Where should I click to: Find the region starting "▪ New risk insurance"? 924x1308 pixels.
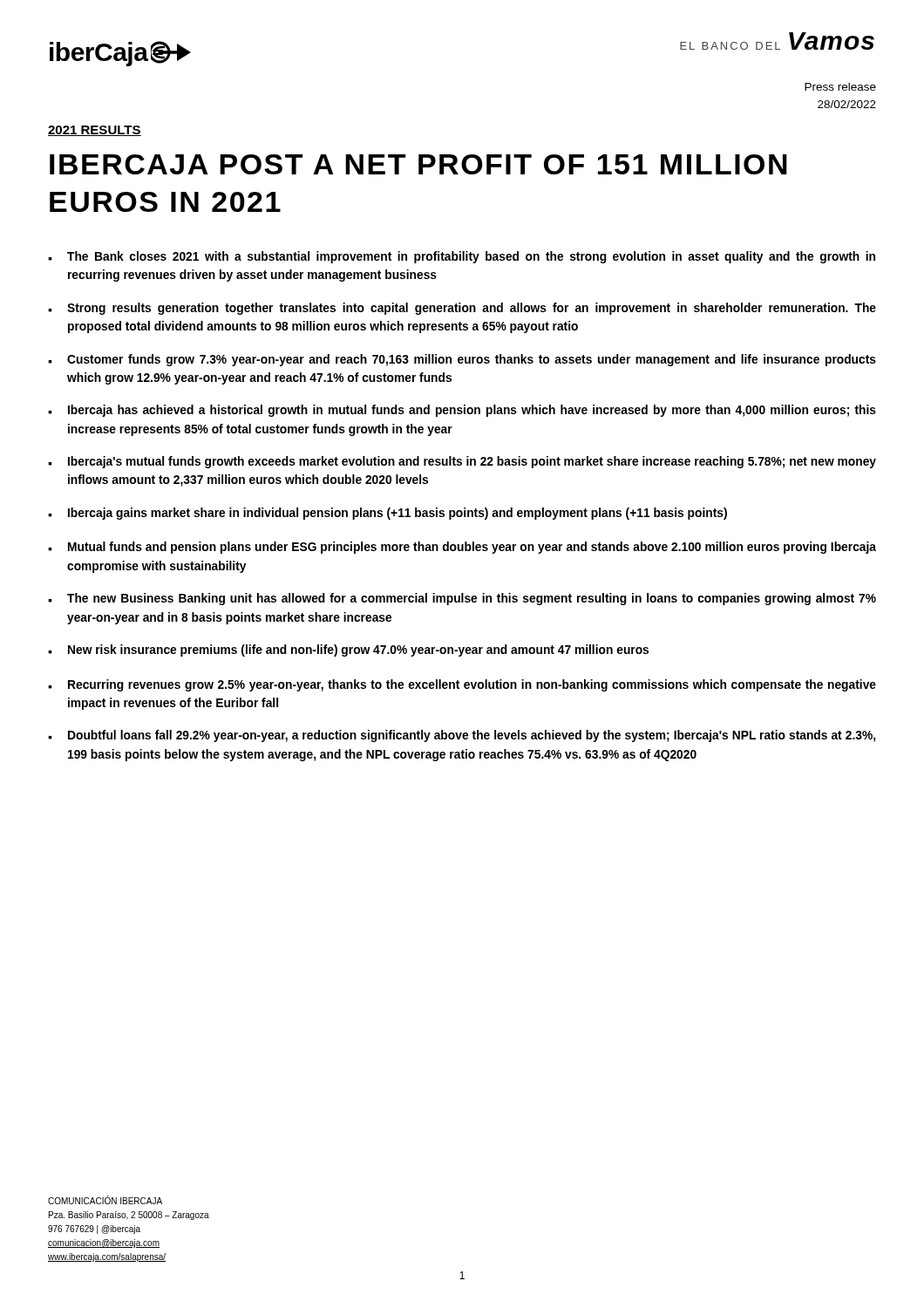462,651
